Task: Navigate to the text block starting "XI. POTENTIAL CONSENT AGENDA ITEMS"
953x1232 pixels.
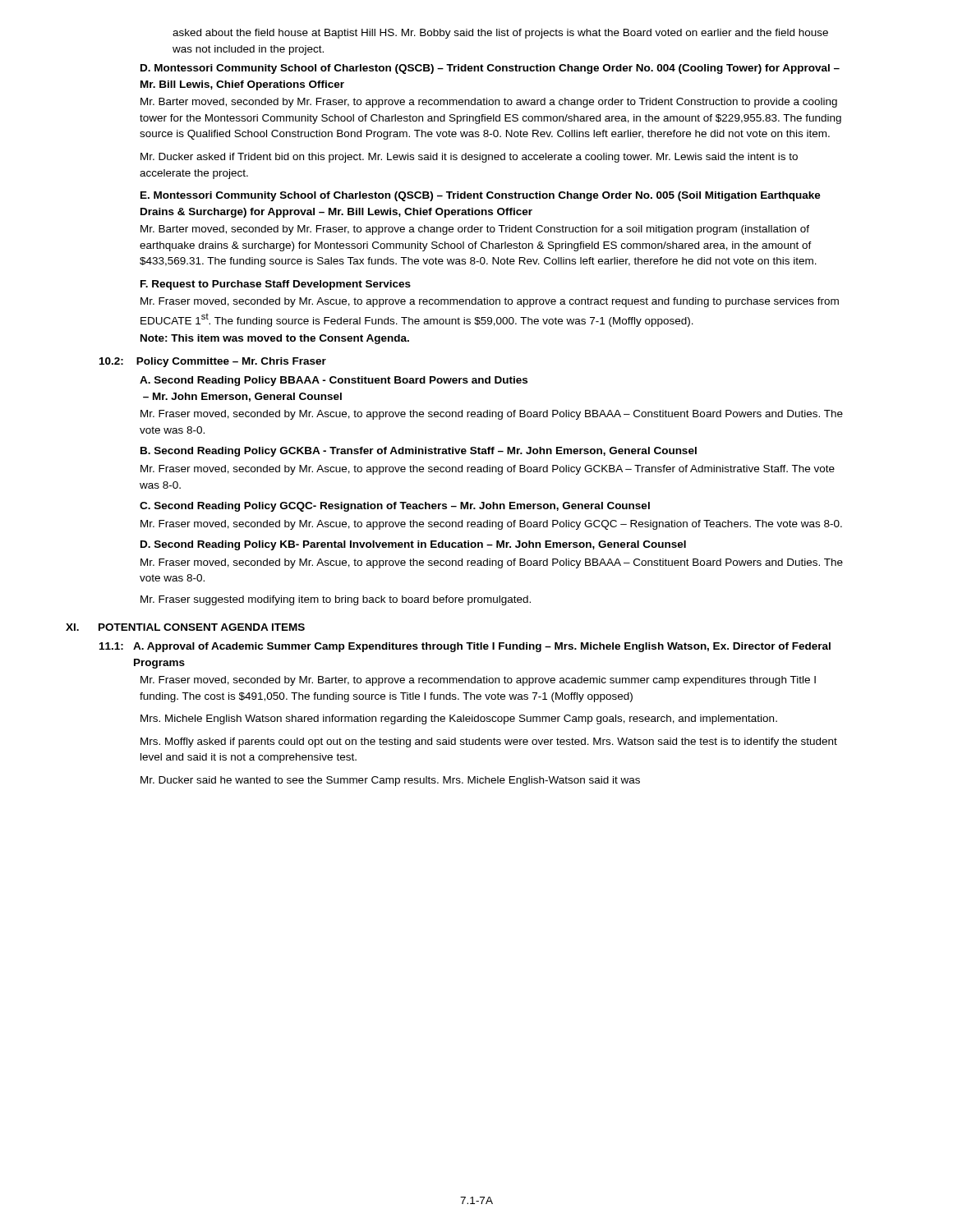Action: [185, 627]
